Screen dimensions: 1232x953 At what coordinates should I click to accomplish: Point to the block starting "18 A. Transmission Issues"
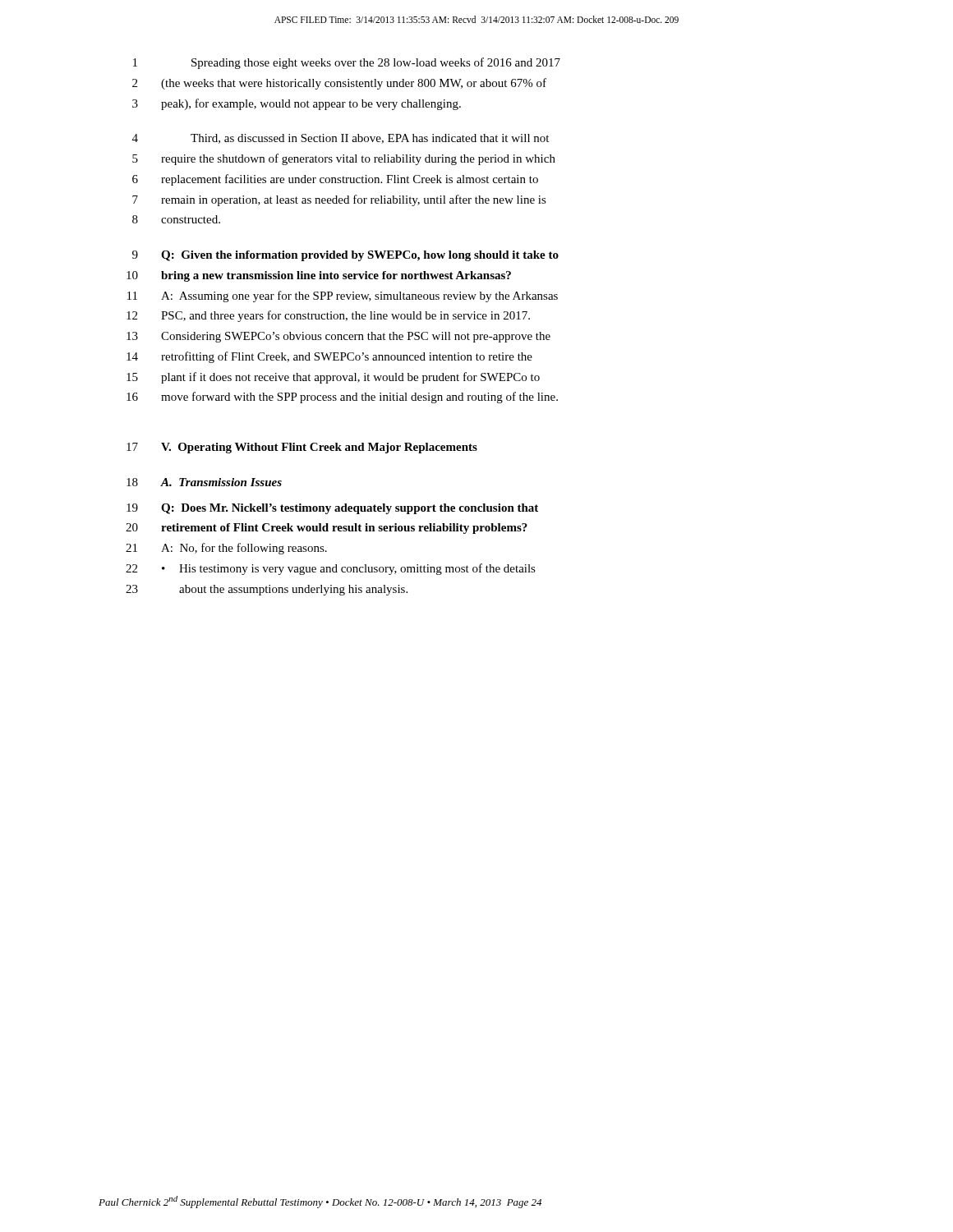204,482
